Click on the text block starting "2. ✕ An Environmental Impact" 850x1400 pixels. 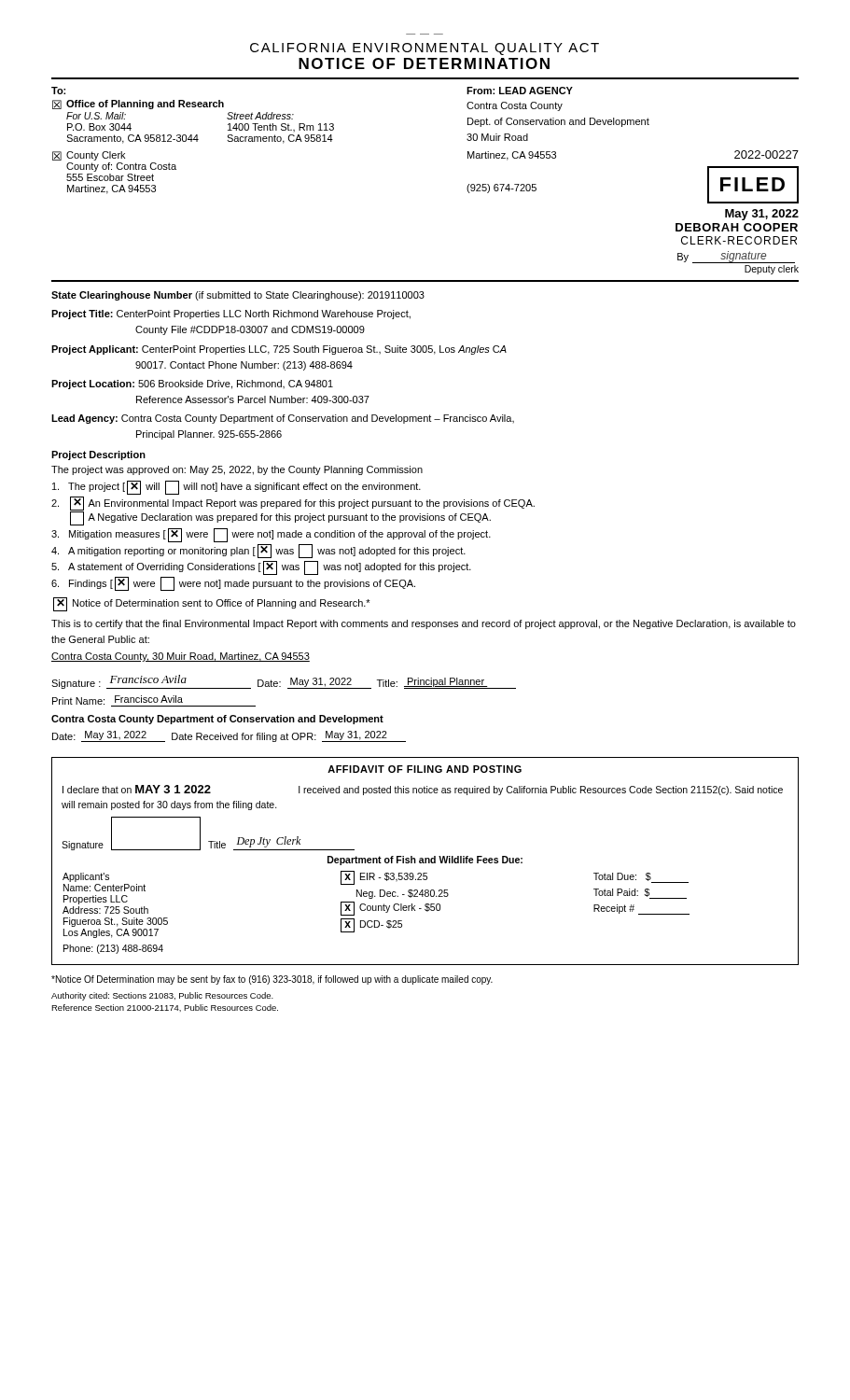click(425, 511)
